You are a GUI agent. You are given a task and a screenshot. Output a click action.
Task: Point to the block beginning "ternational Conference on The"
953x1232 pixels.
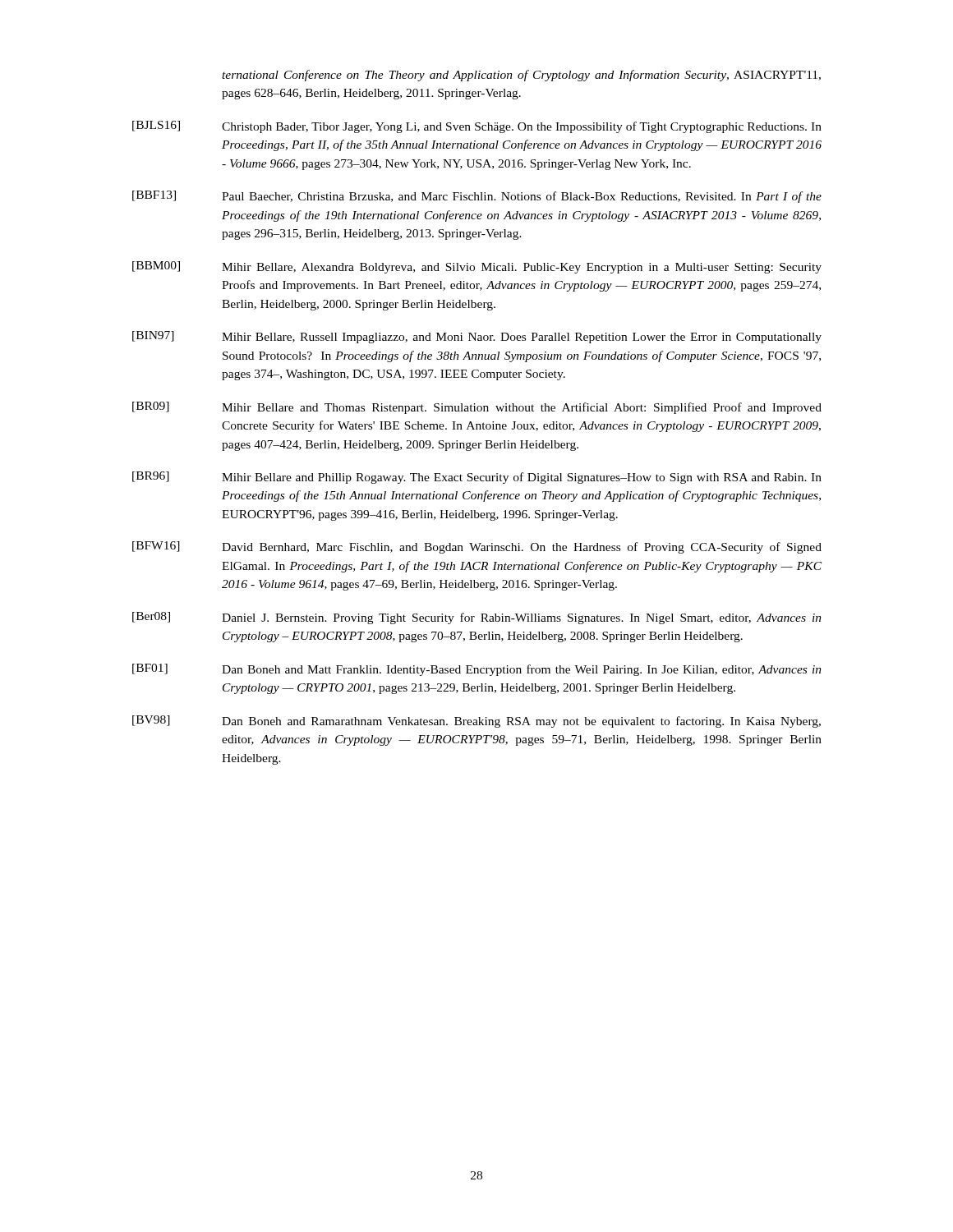[522, 84]
